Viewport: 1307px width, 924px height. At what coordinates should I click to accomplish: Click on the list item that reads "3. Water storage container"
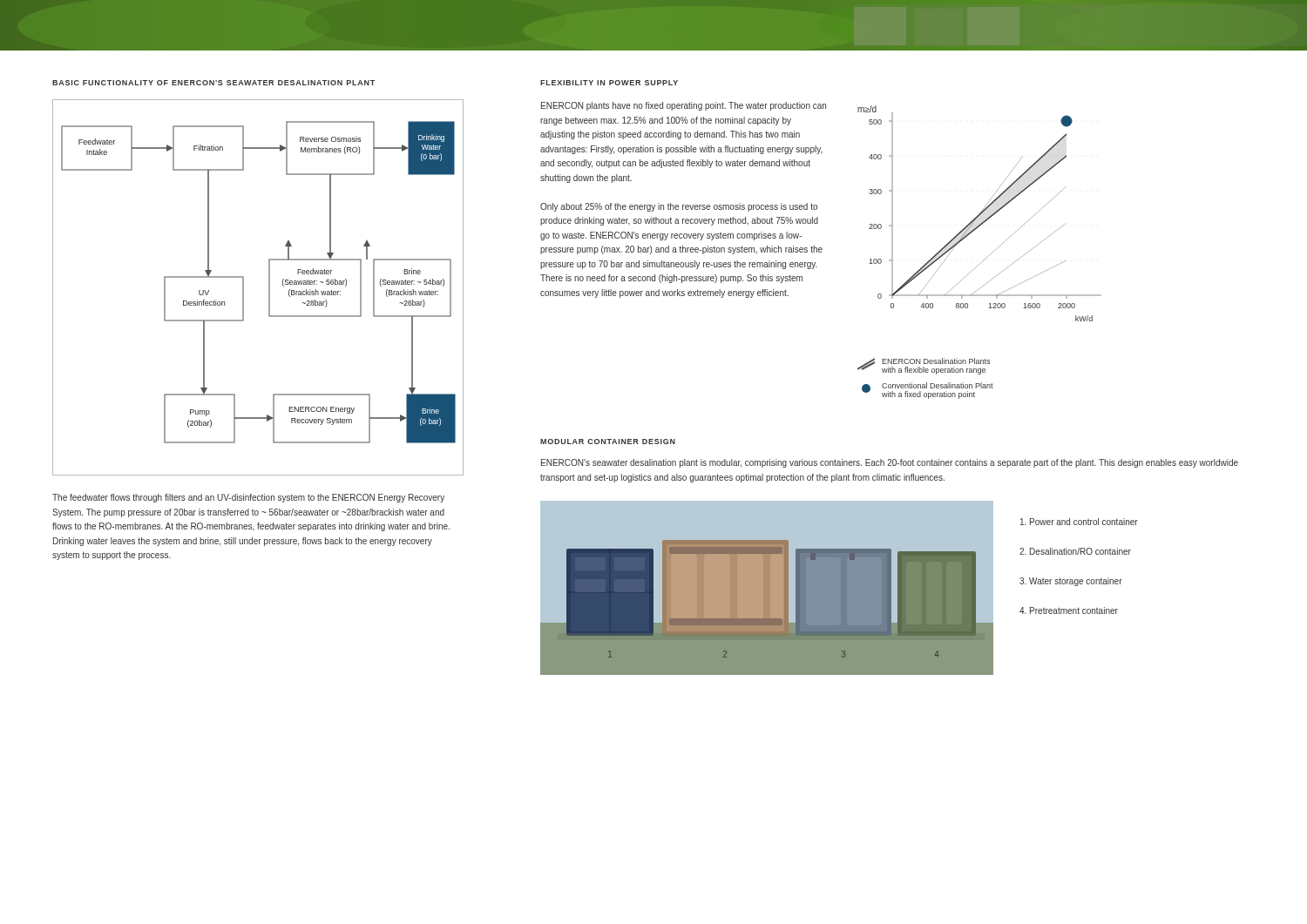coord(1071,582)
